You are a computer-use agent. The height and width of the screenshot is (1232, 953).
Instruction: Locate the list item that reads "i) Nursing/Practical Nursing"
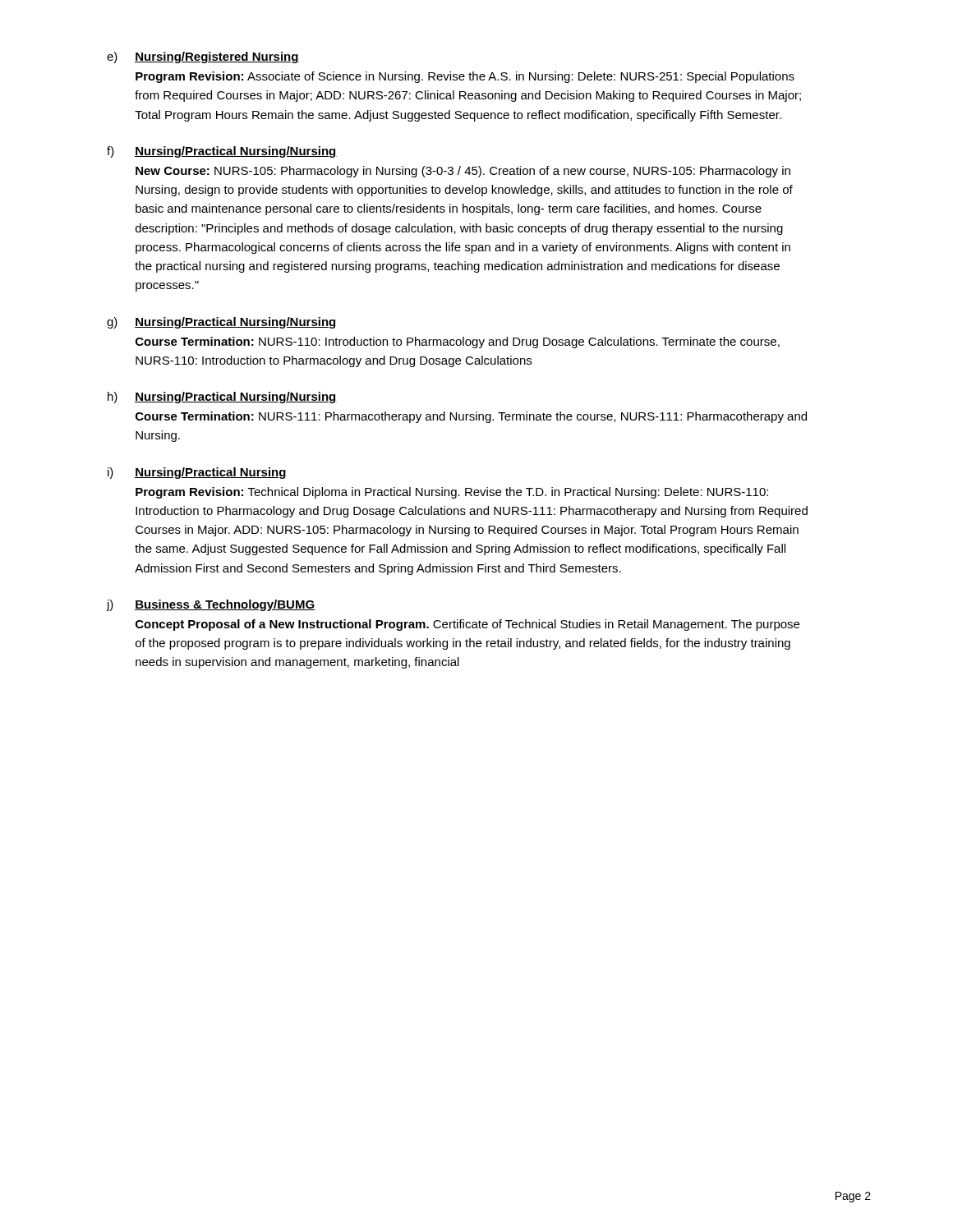tap(458, 521)
